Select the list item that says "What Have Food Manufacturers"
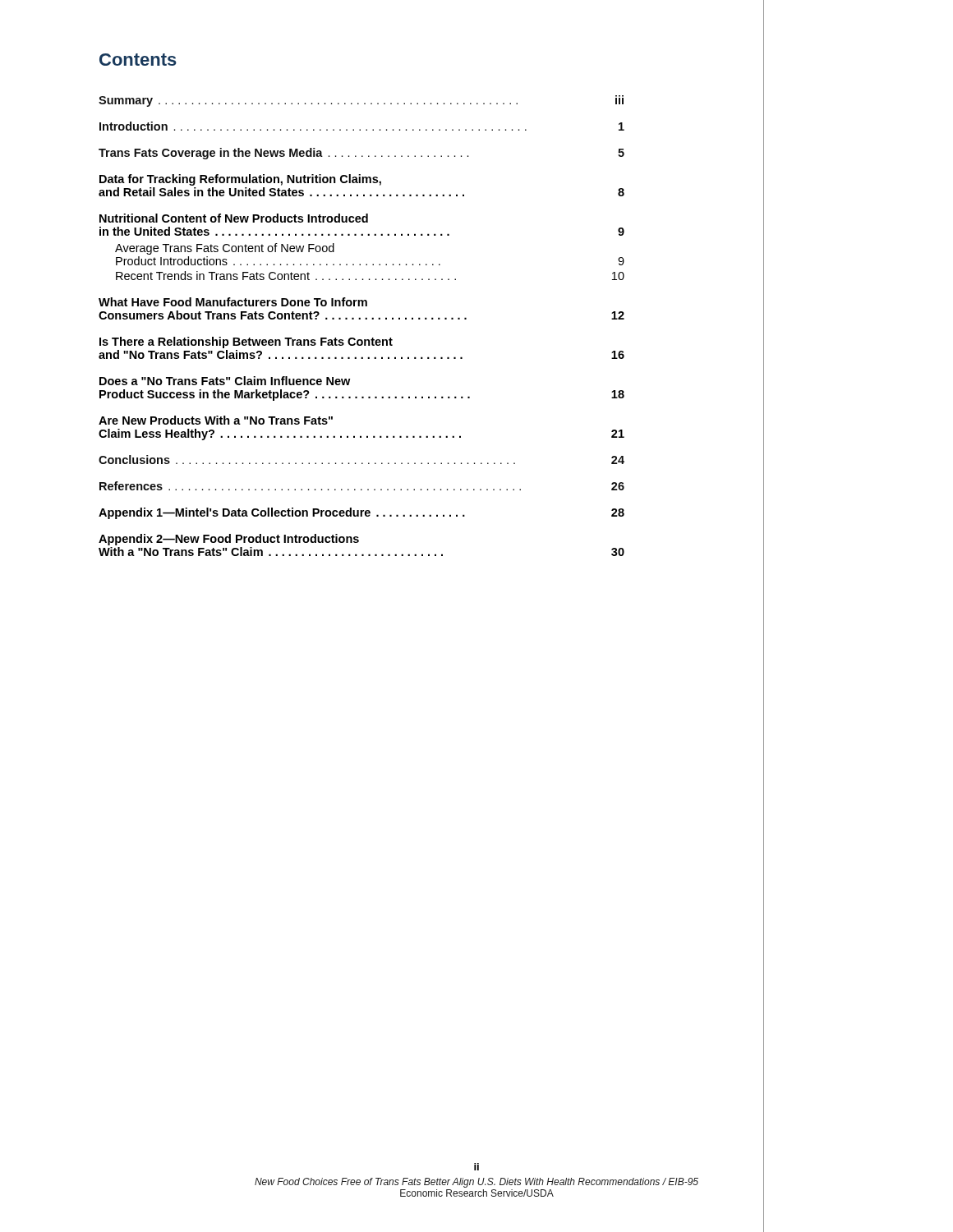Screen dimensions: 1232x953 pos(361,309)
